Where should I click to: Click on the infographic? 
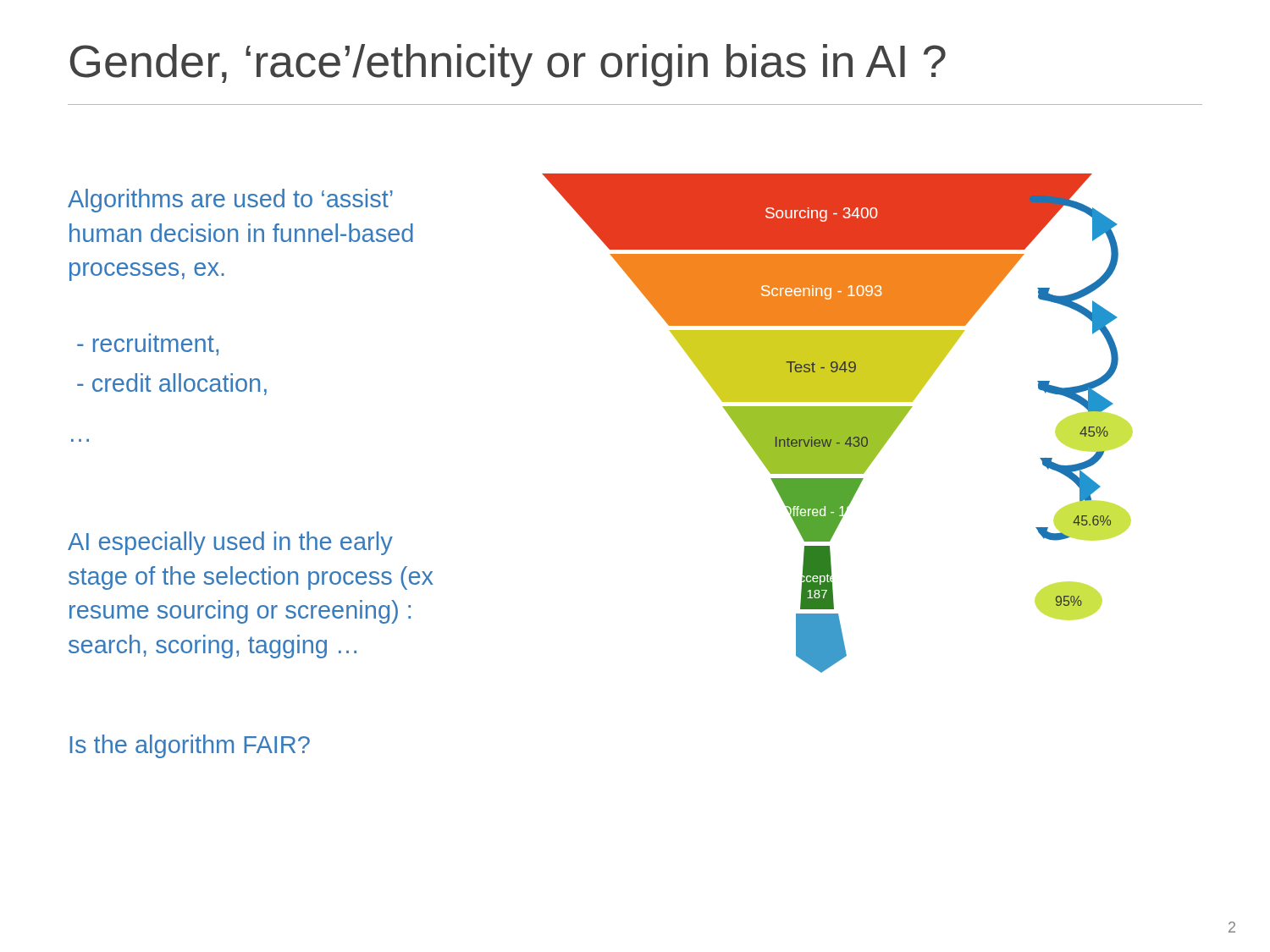(834, 444)
